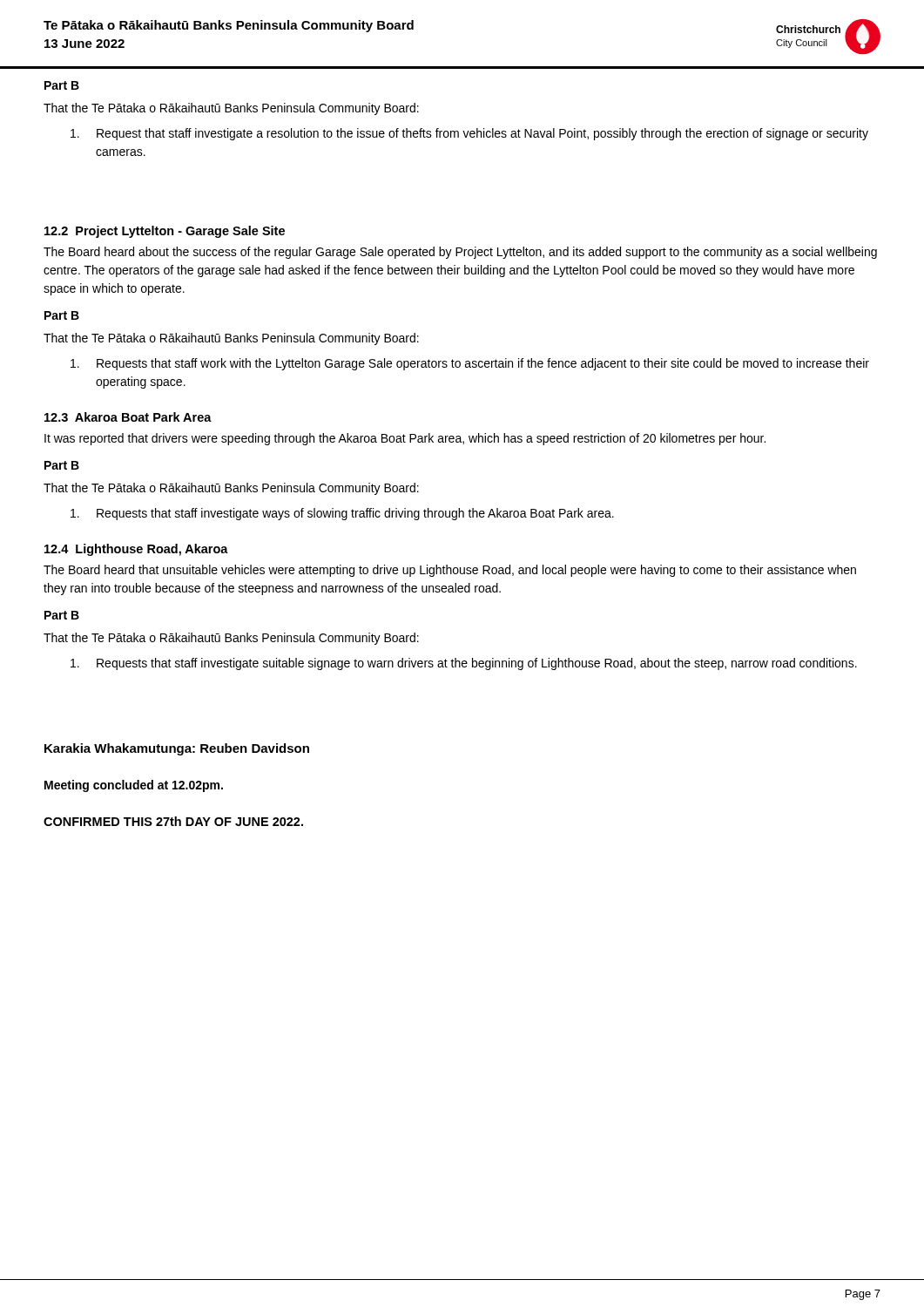Click on the text starting "12.2 Project Lyttelton -"
Viewport: 924px width, 1307px height.
coord(164,231)
